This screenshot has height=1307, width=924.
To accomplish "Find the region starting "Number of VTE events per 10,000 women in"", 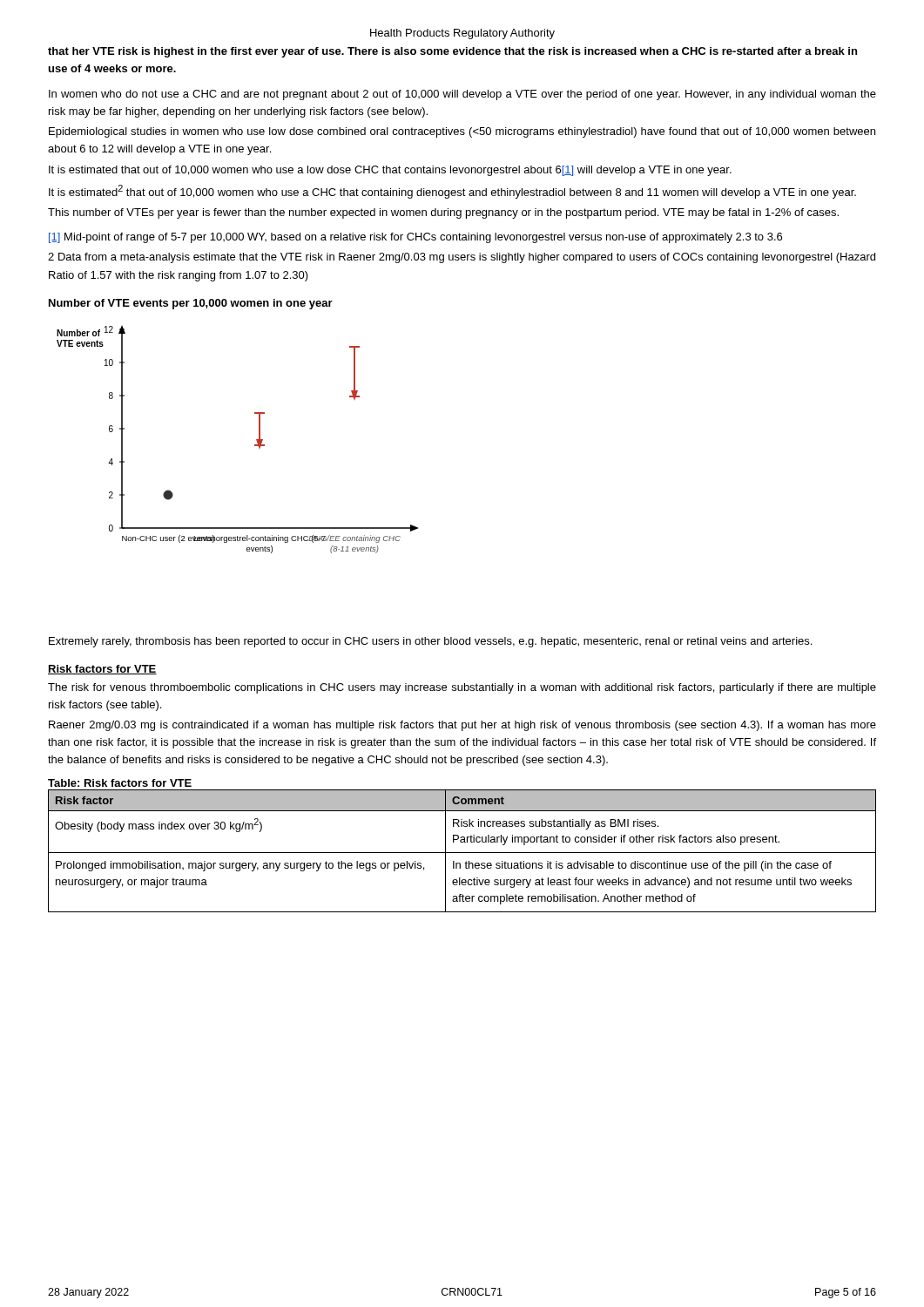I will pos(190,303).
